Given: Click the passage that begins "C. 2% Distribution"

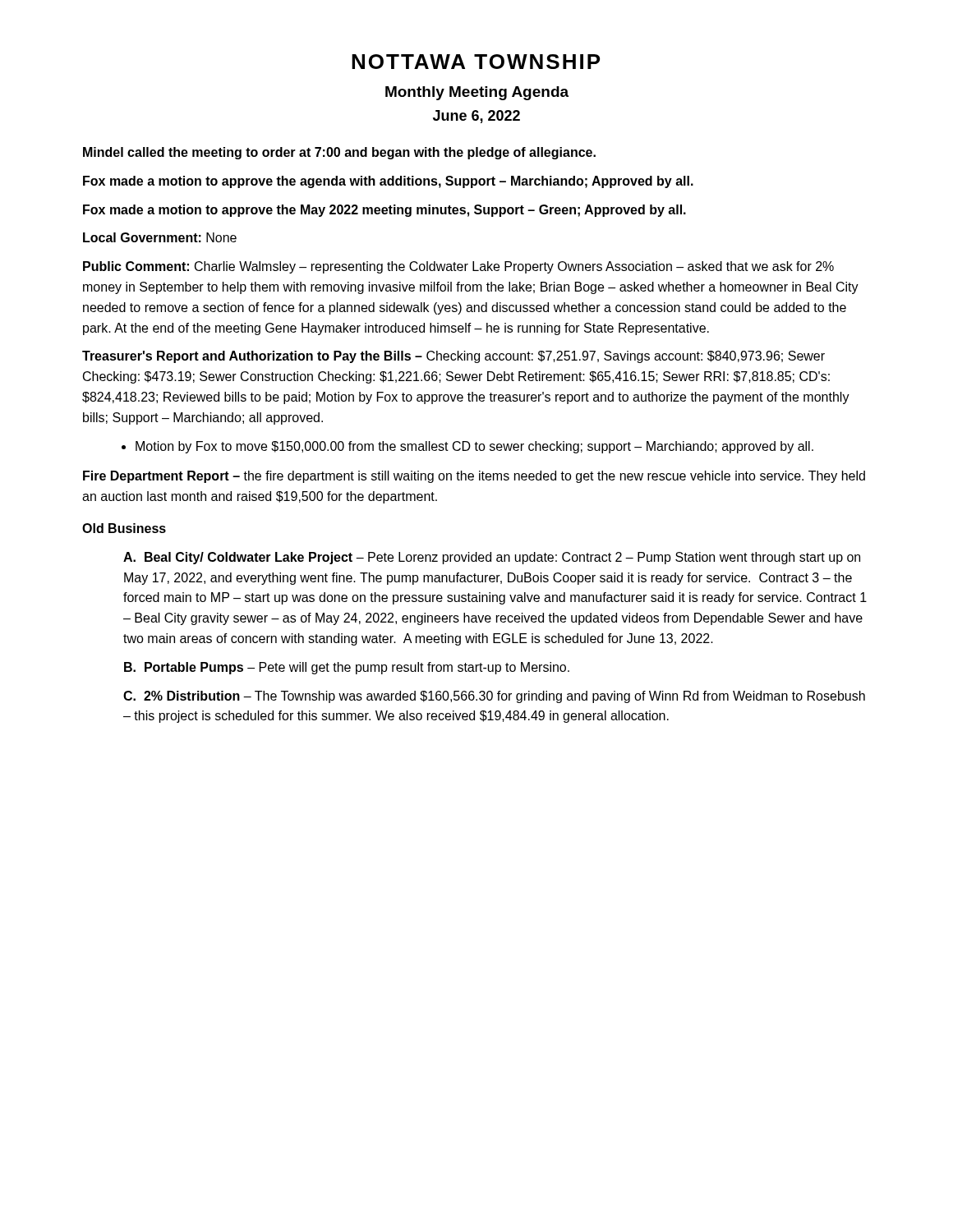Looking at the screenshot, I should click(494, 706).
